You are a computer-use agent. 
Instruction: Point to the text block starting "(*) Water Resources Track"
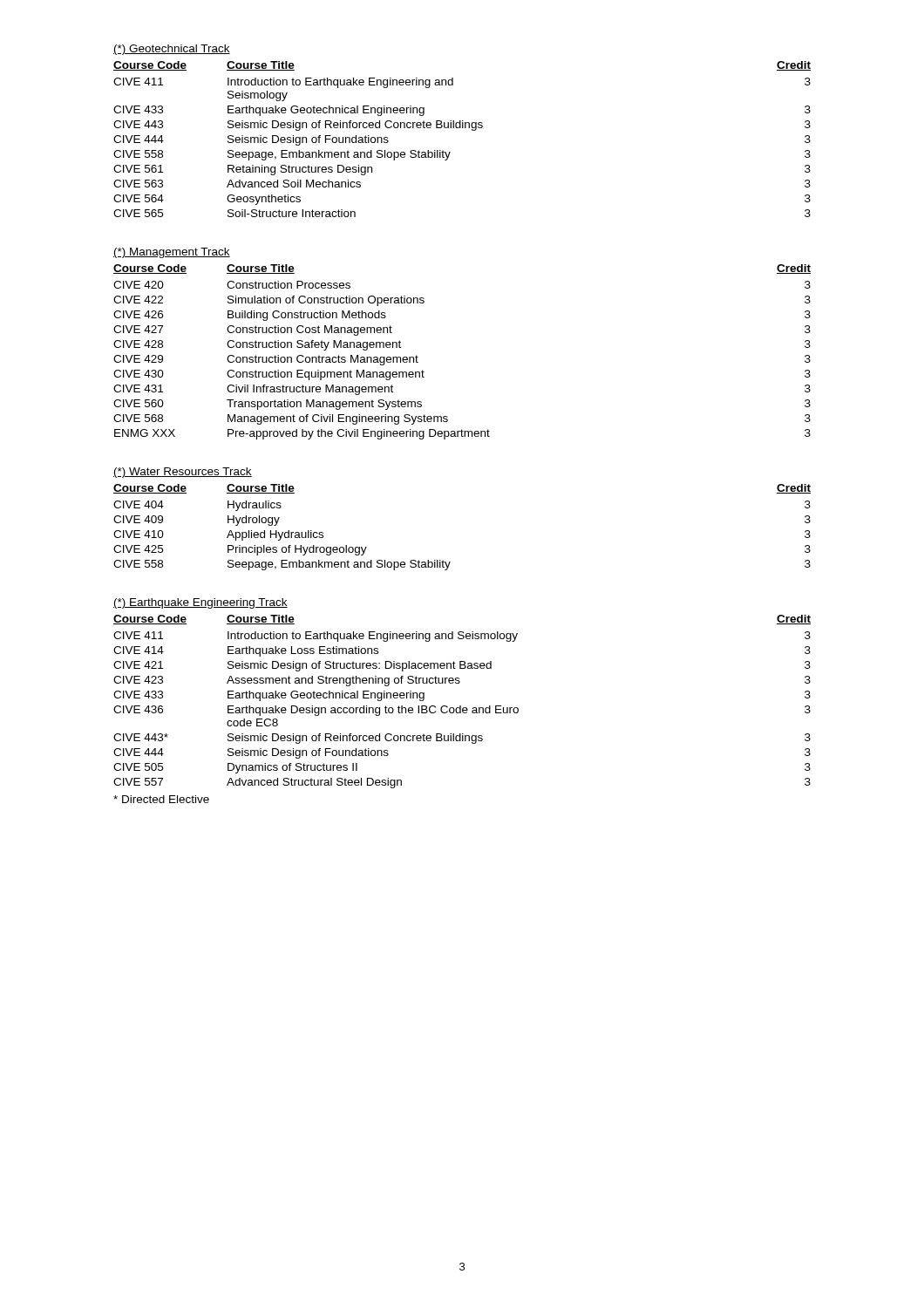click(x=182, y=471)
